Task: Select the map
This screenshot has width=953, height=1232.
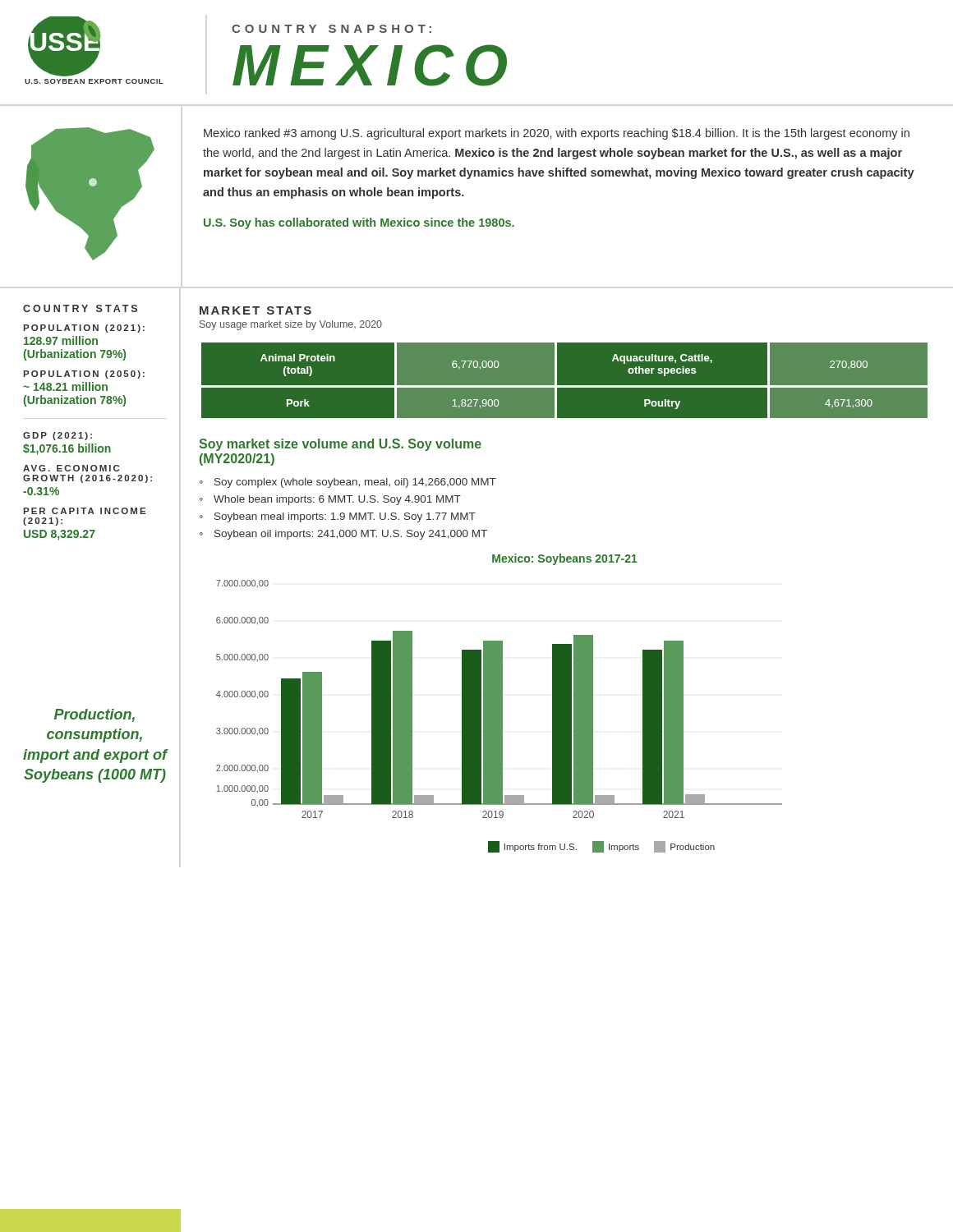Action: click(x=90, y=196)
